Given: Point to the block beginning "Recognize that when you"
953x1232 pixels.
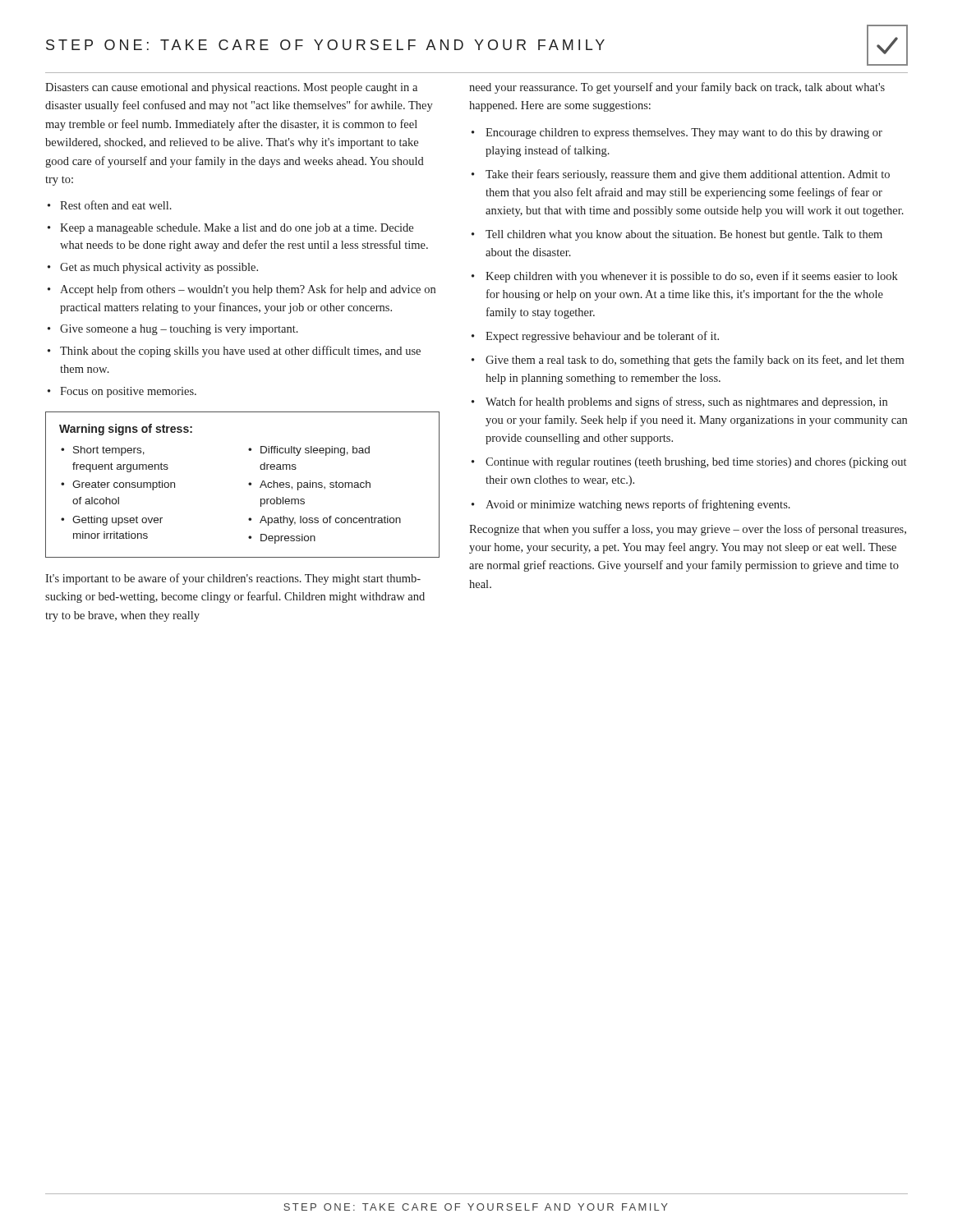Looking at the screenshot, I should click(x=688, y=556).
